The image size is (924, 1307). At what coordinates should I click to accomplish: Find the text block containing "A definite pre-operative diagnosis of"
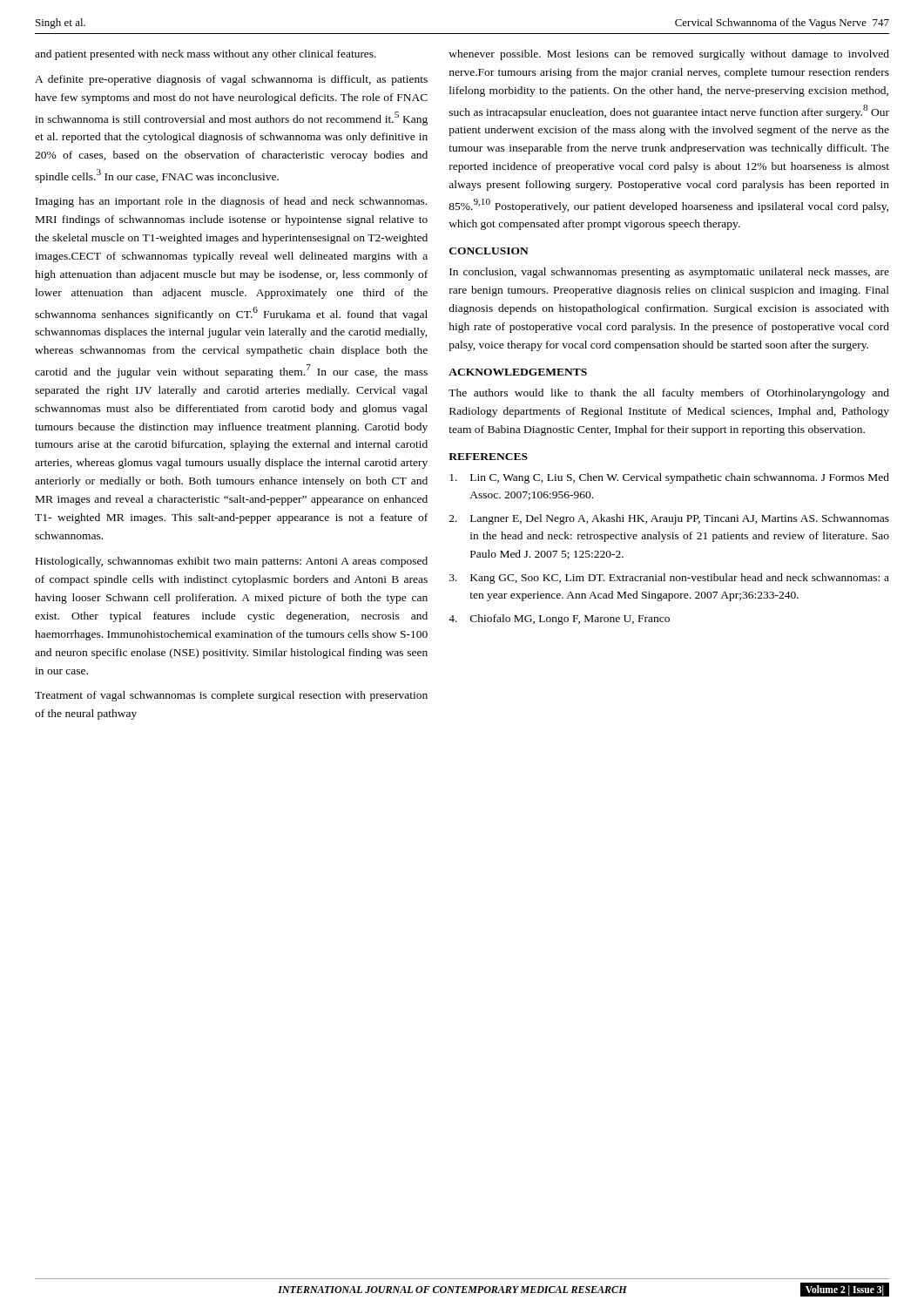click(x=231, y=127)
